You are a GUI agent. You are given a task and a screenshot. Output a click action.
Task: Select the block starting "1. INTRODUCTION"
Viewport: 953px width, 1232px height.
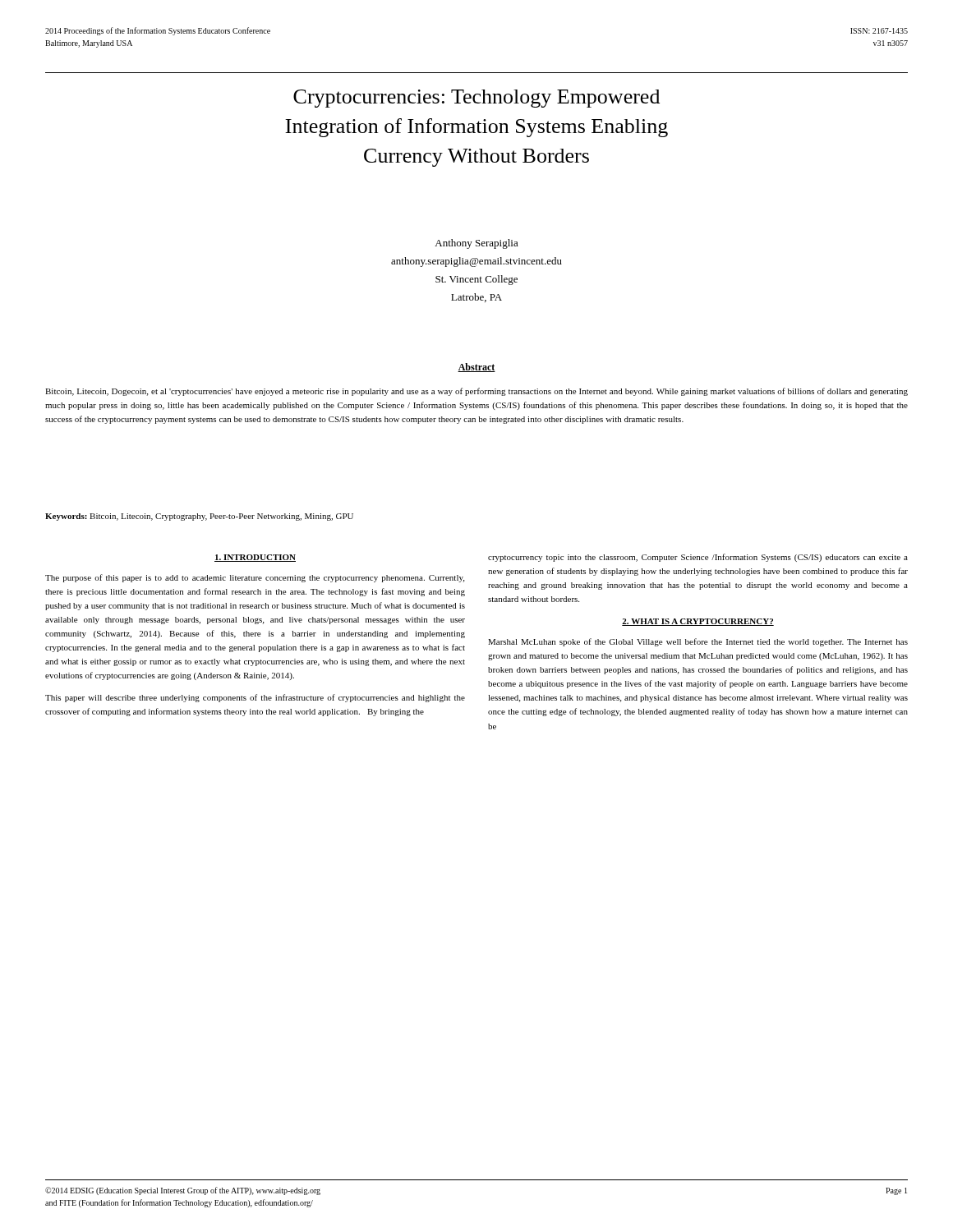[x=255, y=557]
